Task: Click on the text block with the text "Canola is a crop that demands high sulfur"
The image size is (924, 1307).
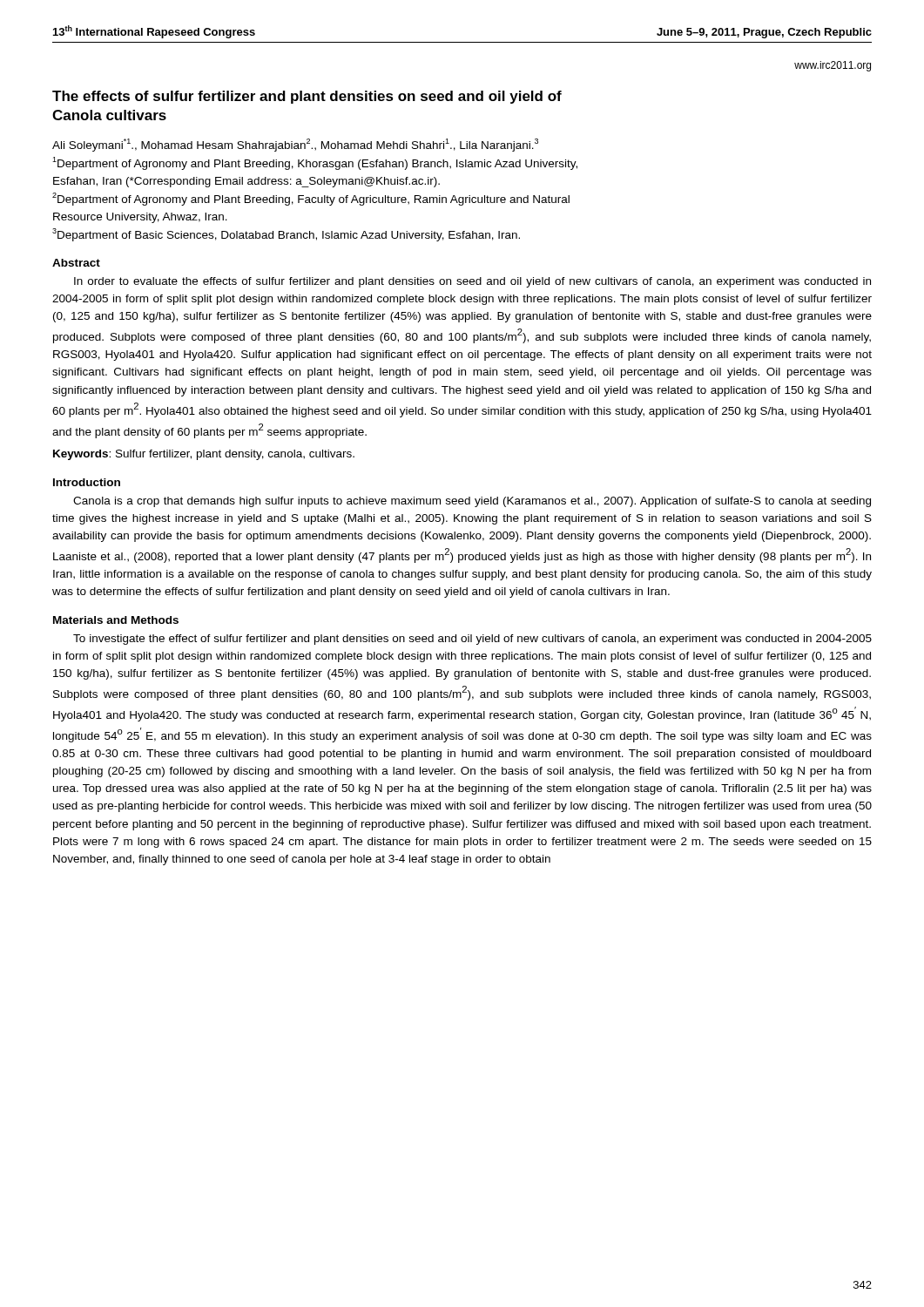Action: pyautogui.click(x=462, y=546)
